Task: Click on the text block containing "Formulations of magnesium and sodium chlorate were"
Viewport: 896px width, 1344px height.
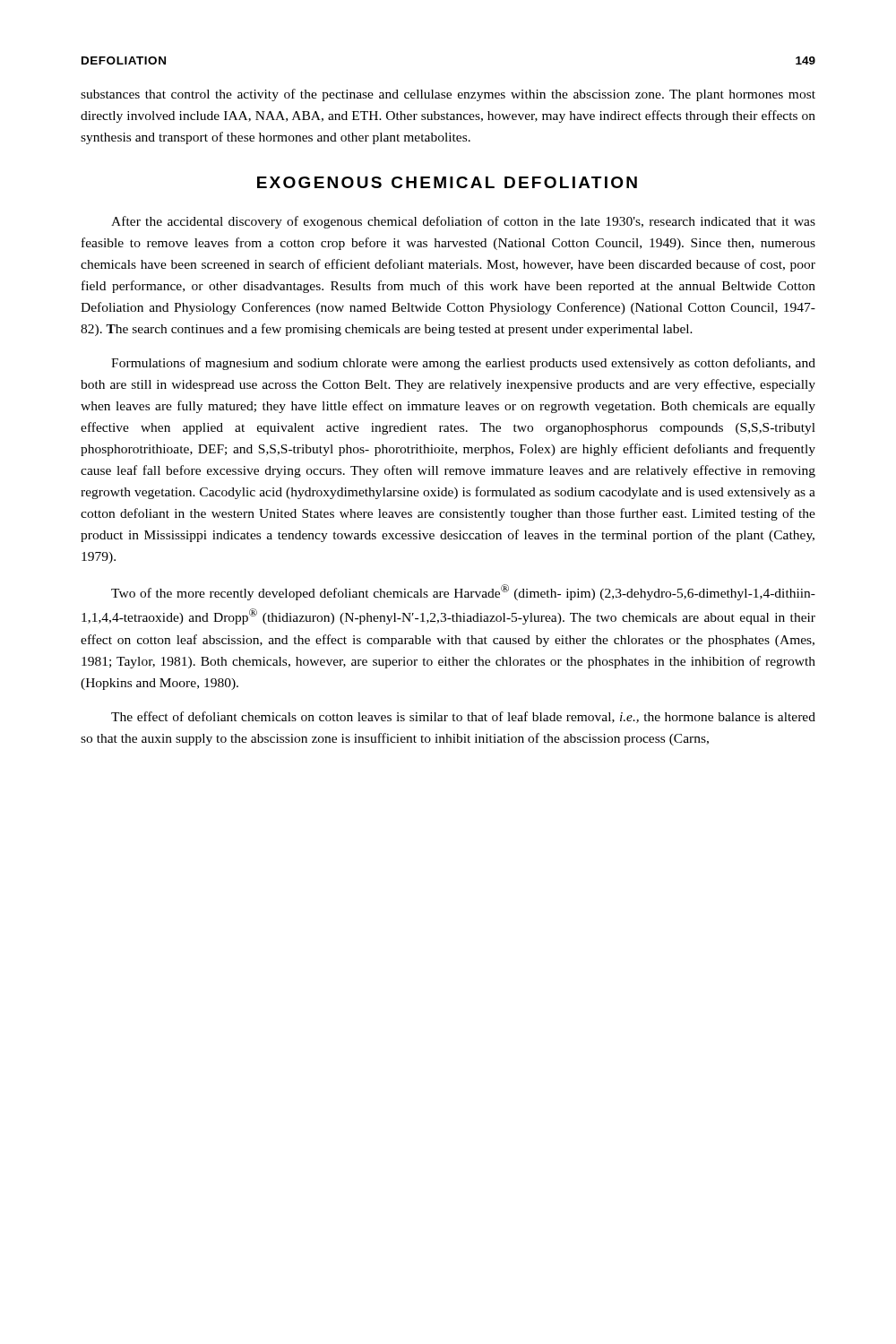Action: [x=448, y=459]
